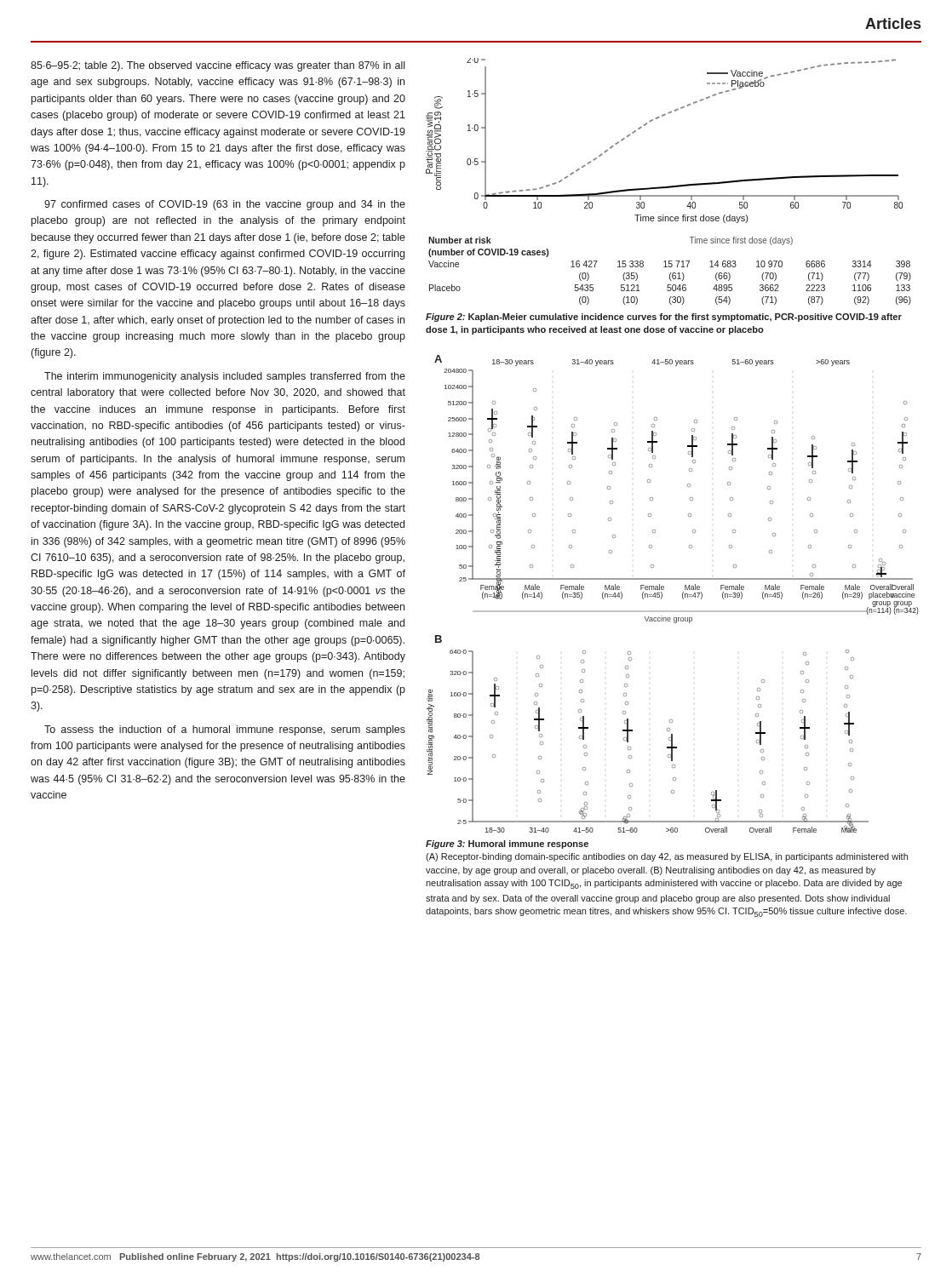The height and width of the screenshot is (1277, 952).
Task: Click on the region starting "Figure 3: Humoral immune response"
Action: tap(667, 879)
